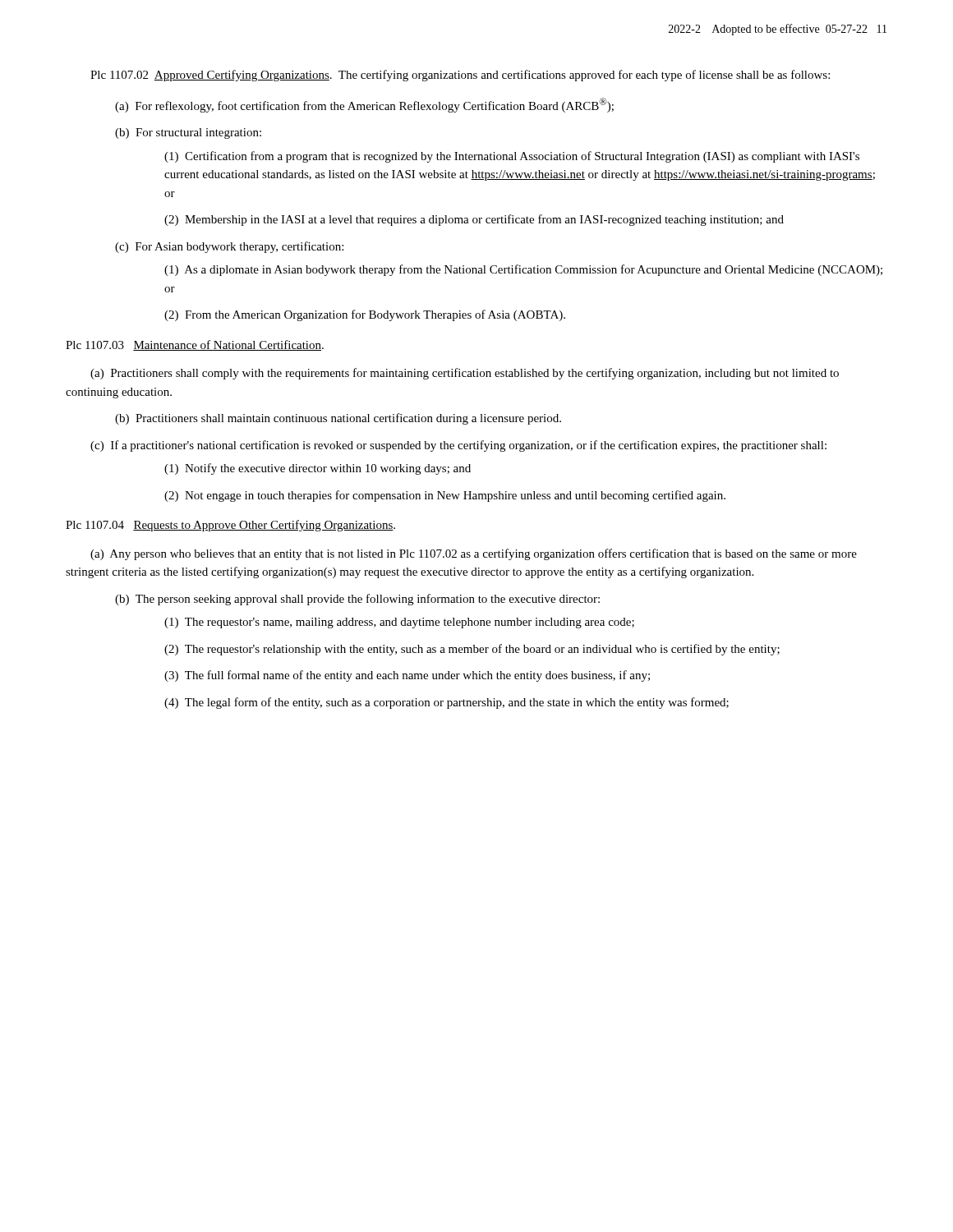Point to the text block starting "(1) As a diplomate"

(524, 279)
